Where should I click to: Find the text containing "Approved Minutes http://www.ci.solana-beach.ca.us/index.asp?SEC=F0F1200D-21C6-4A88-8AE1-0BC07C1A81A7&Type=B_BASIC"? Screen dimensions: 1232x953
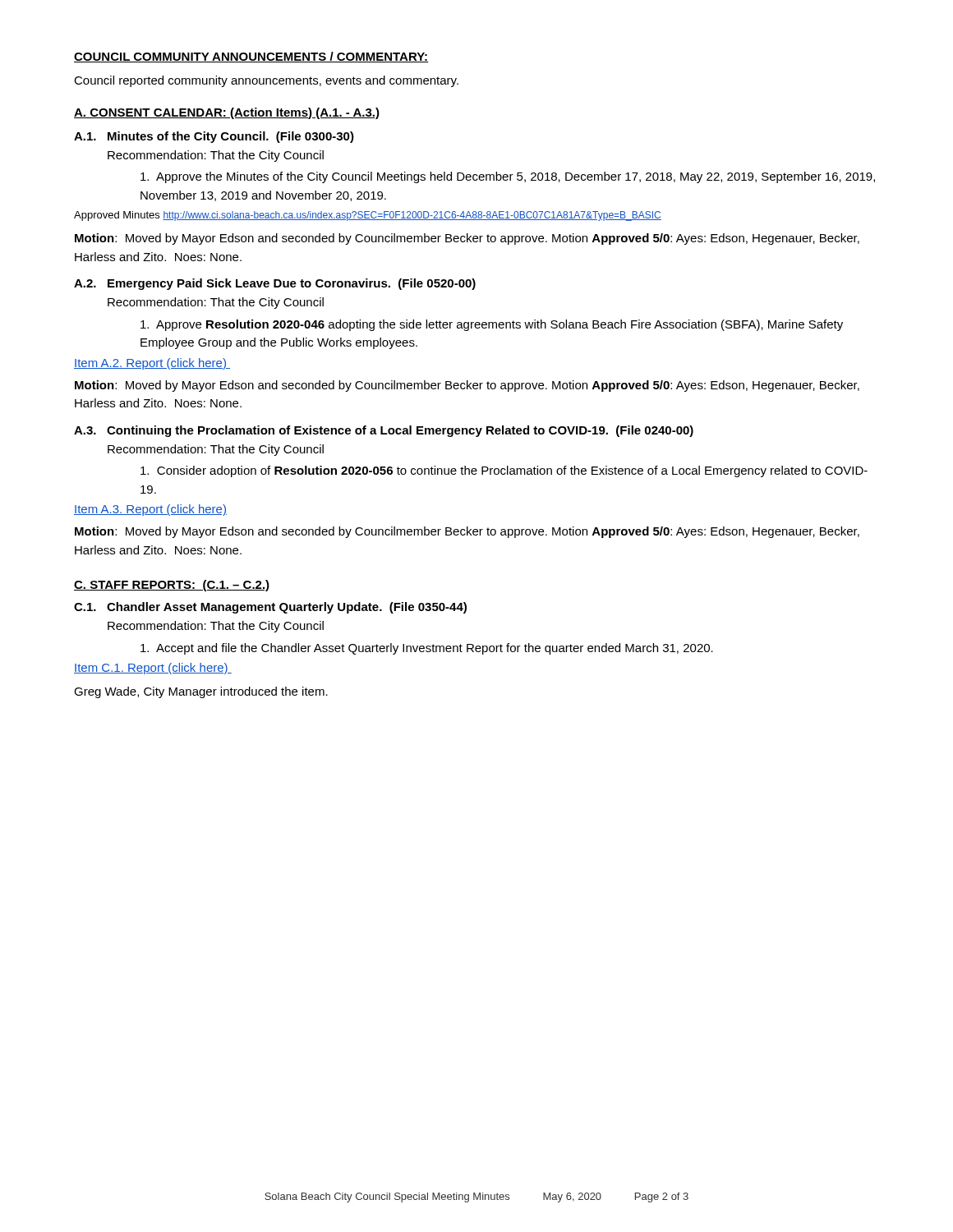(368, 215)
